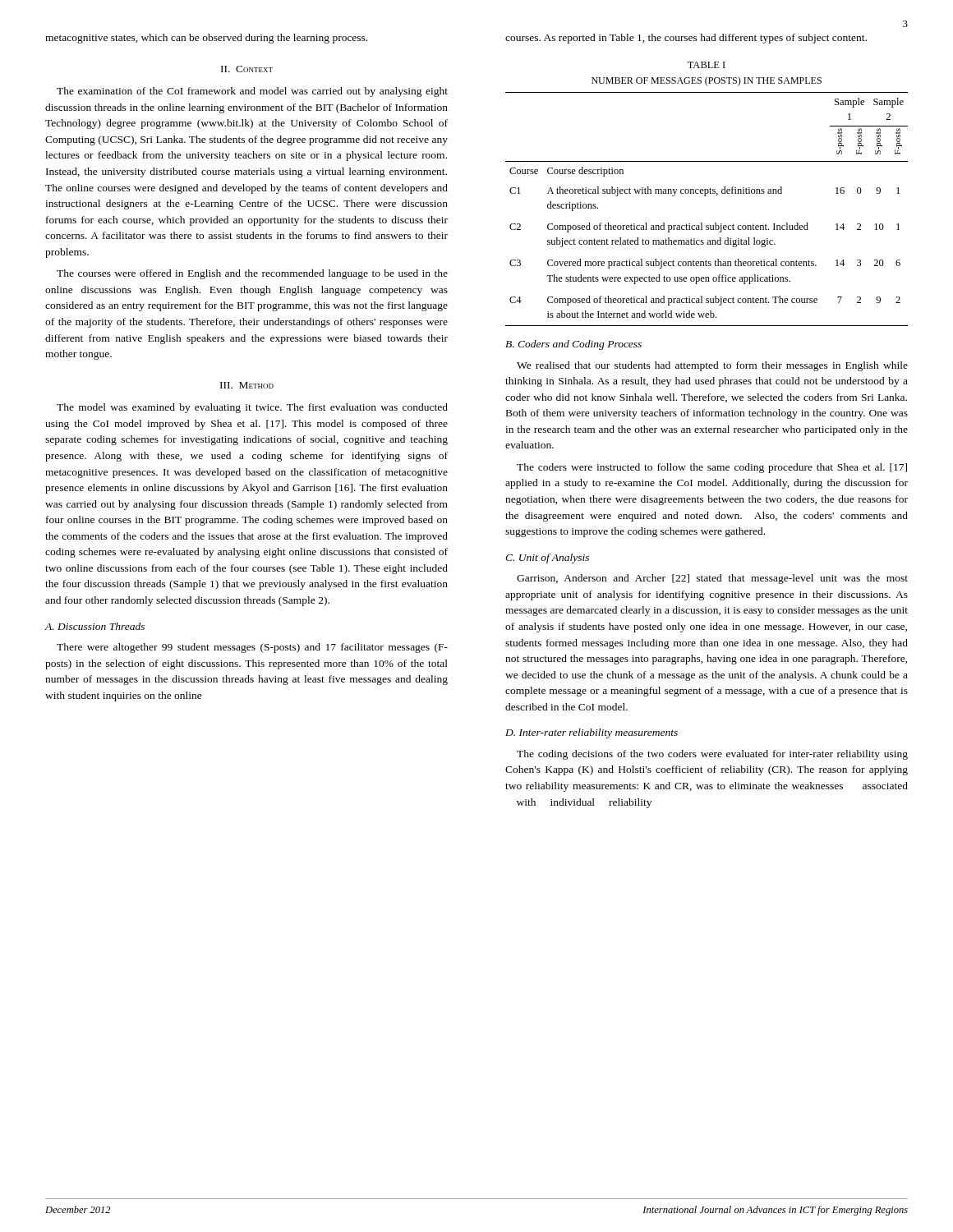Locate the text block containing "The coders were instructed"
953x1232 pixels.
coord(707,499)
